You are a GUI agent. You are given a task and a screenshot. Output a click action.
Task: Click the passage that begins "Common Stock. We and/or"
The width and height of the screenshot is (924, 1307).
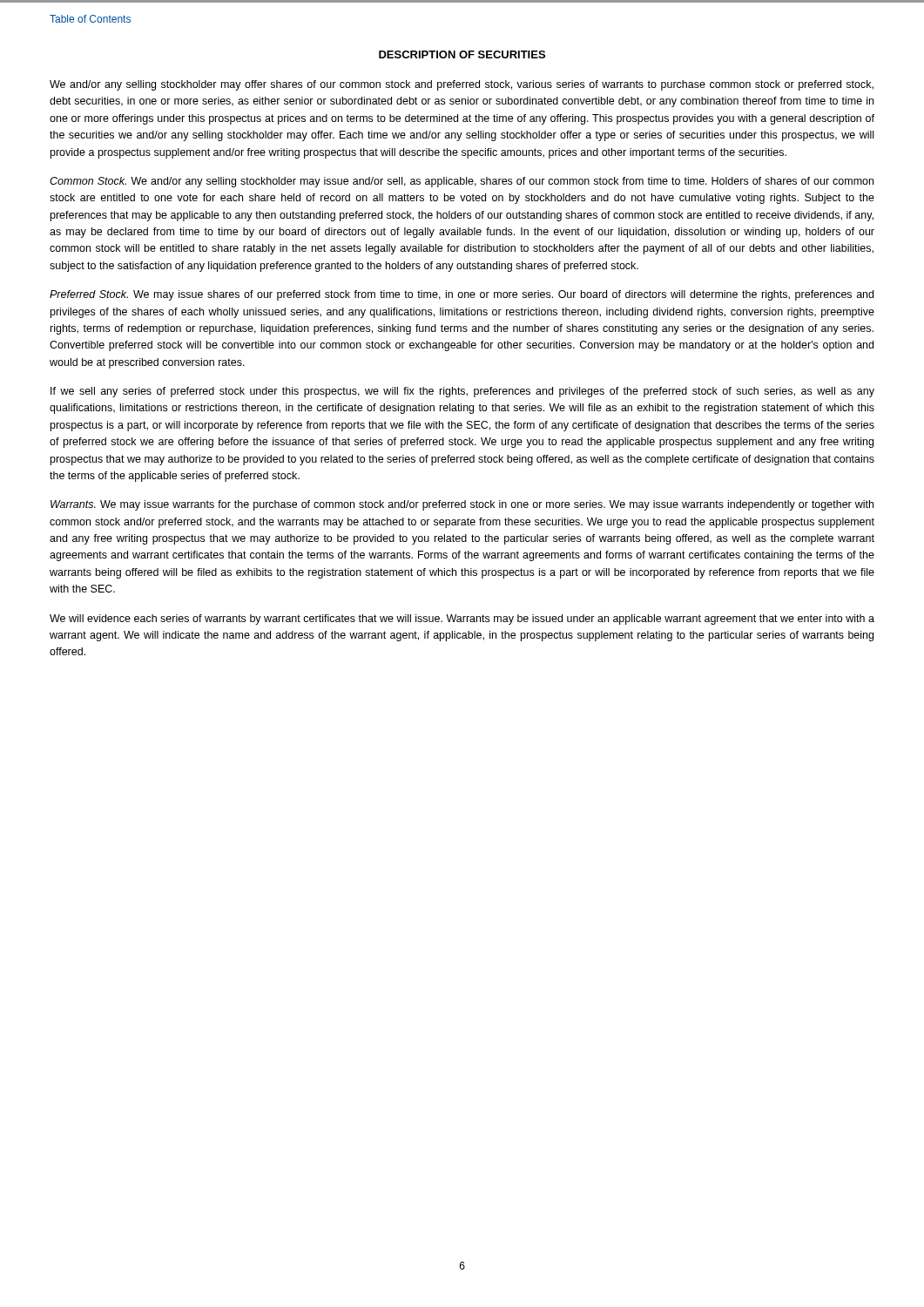click(462, 223)
